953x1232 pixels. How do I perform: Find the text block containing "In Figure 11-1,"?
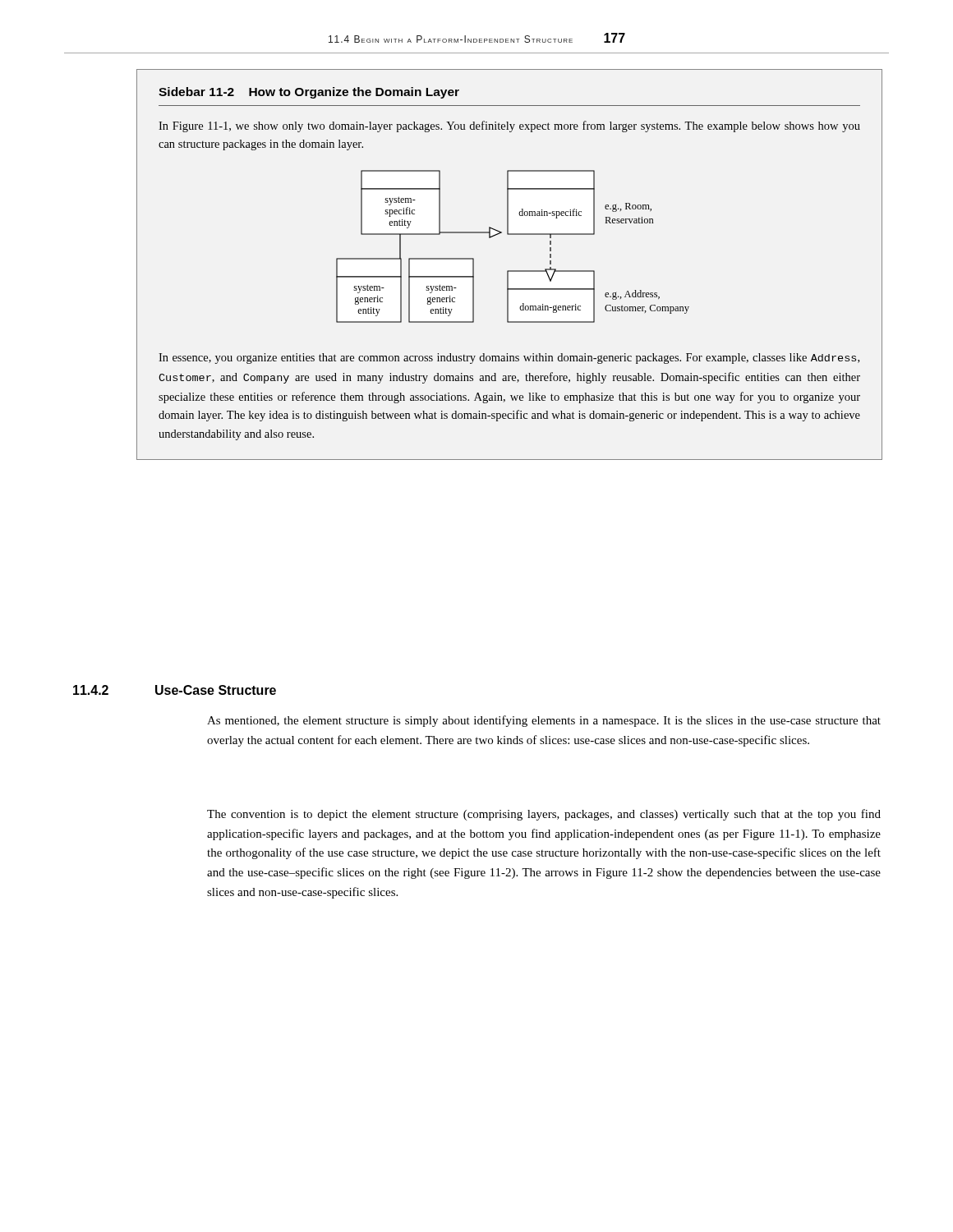(509, 135)
